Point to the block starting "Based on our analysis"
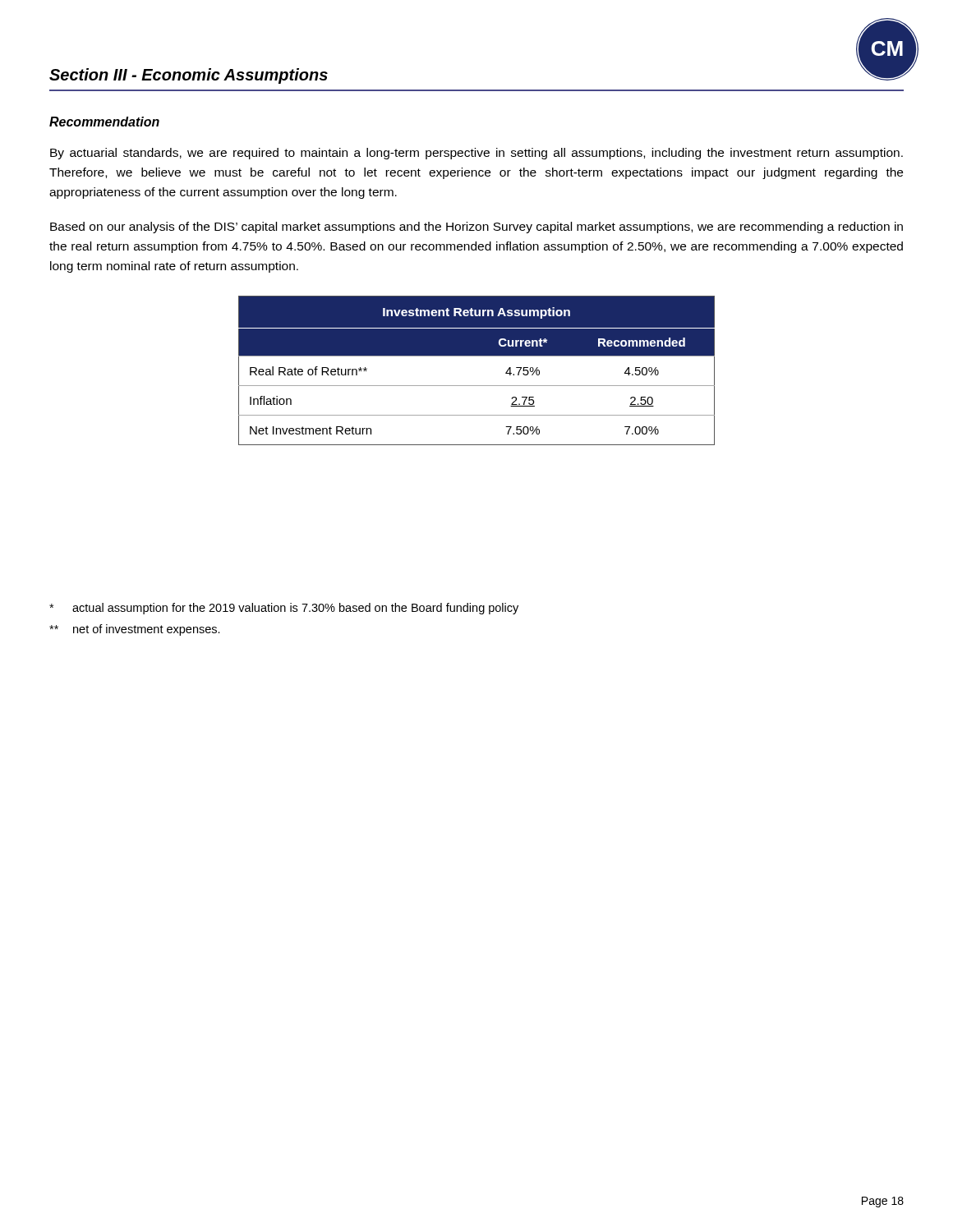953x1232 pixels. coord(476,246)
